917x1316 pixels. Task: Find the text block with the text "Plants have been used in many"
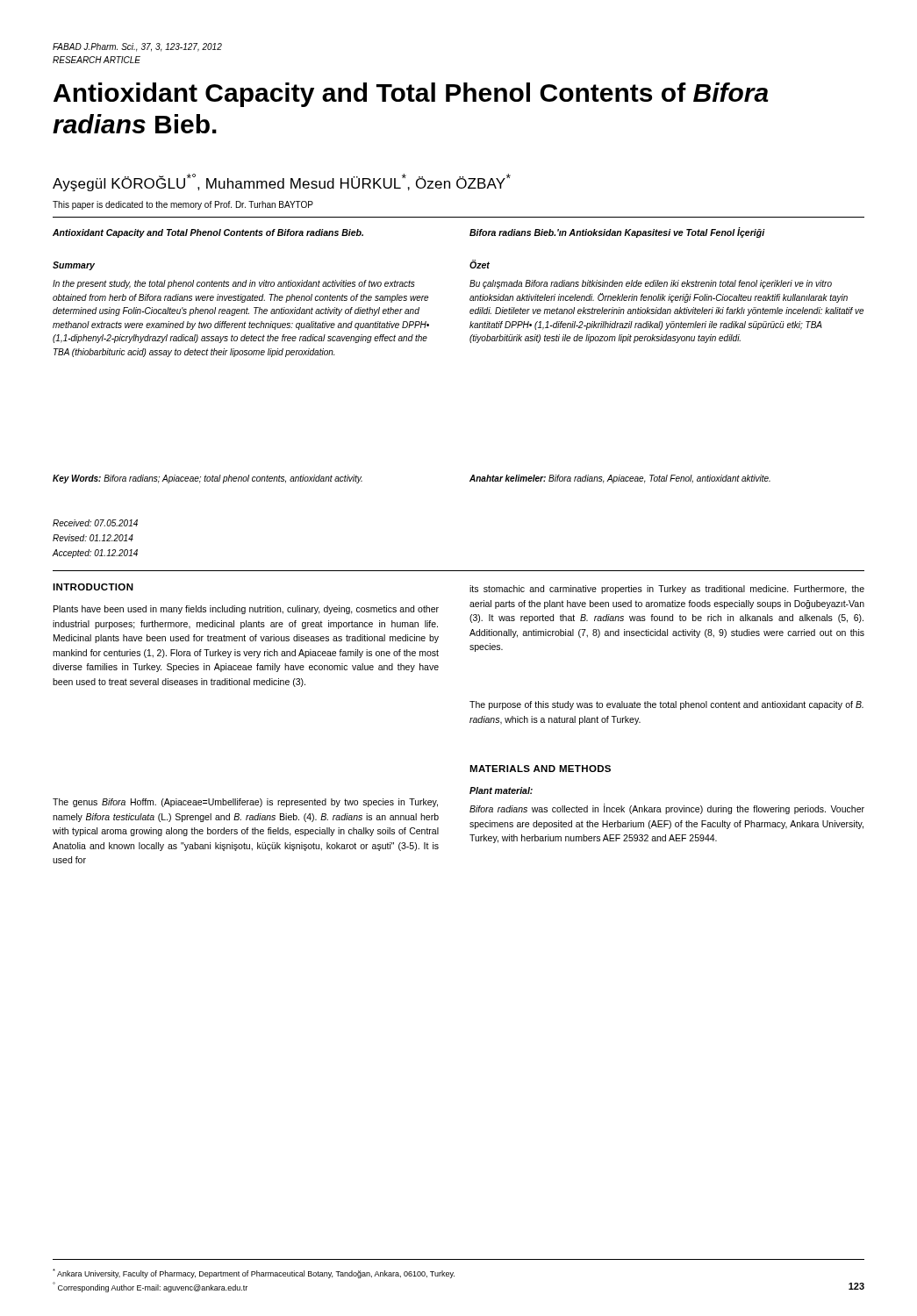coord(246,645)
